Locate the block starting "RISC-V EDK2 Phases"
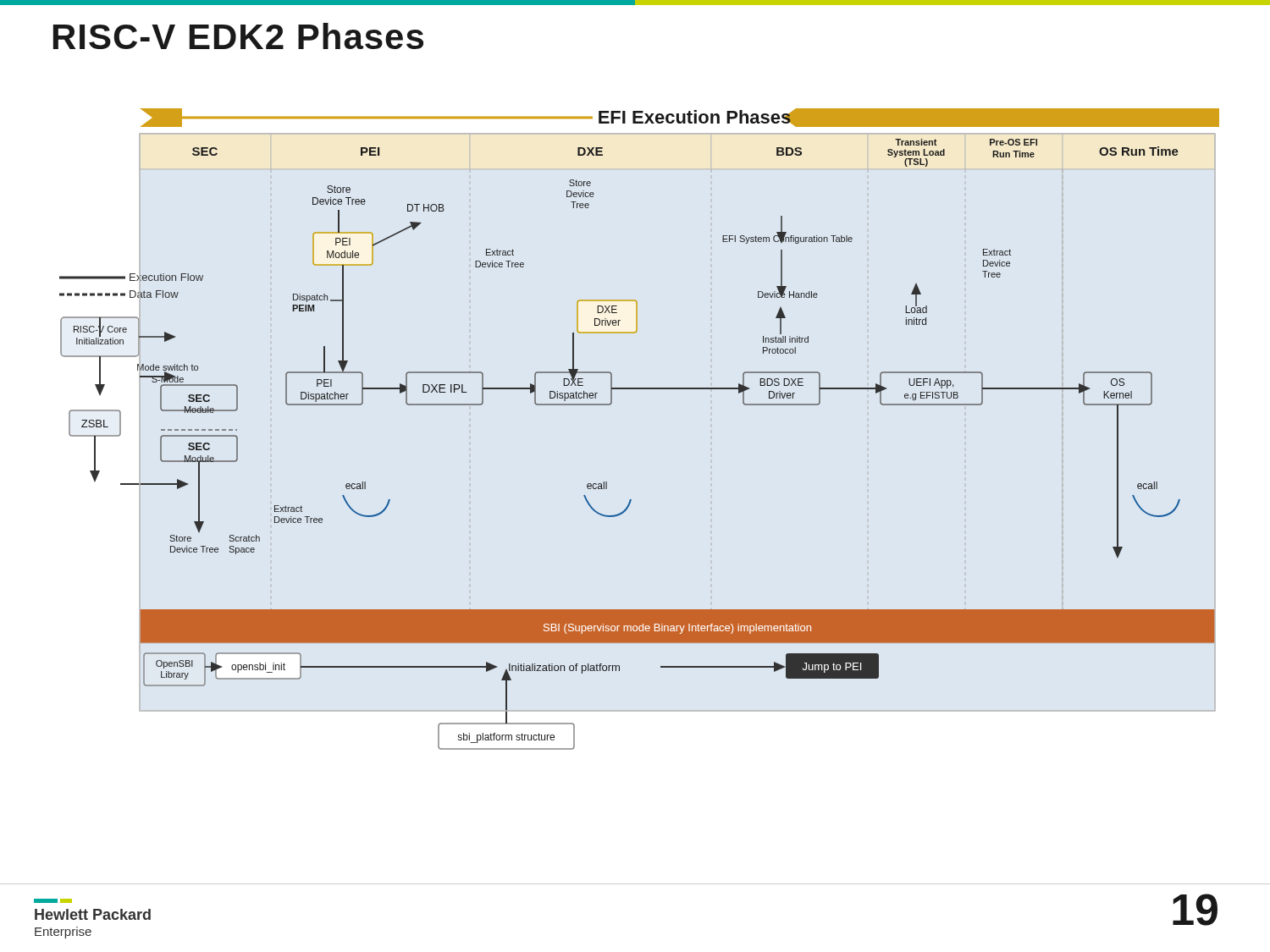The image size is (1270, 952). (238, 37)
